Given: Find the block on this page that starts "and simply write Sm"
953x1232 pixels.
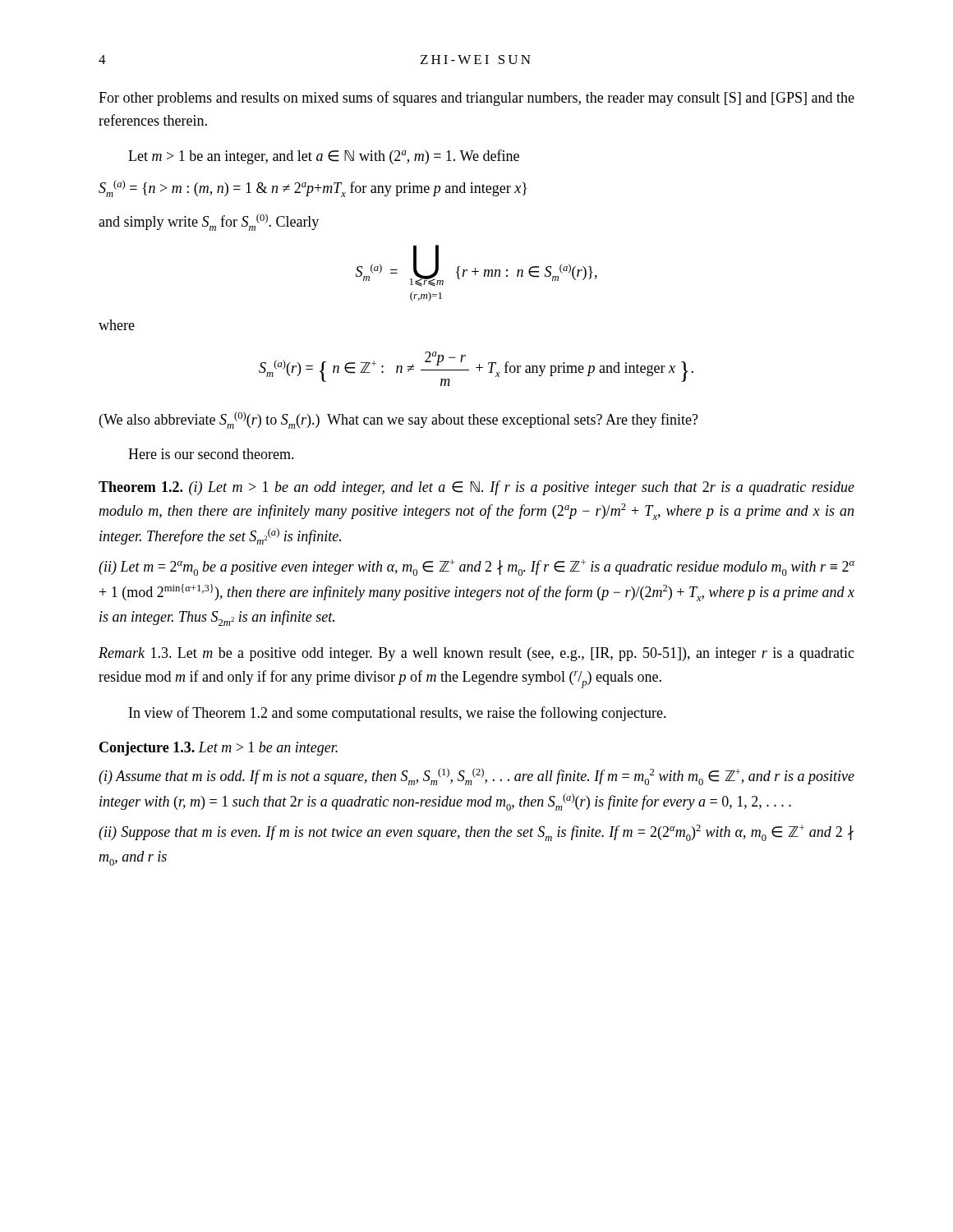Looking at the screenshot, I should (209, 222).
